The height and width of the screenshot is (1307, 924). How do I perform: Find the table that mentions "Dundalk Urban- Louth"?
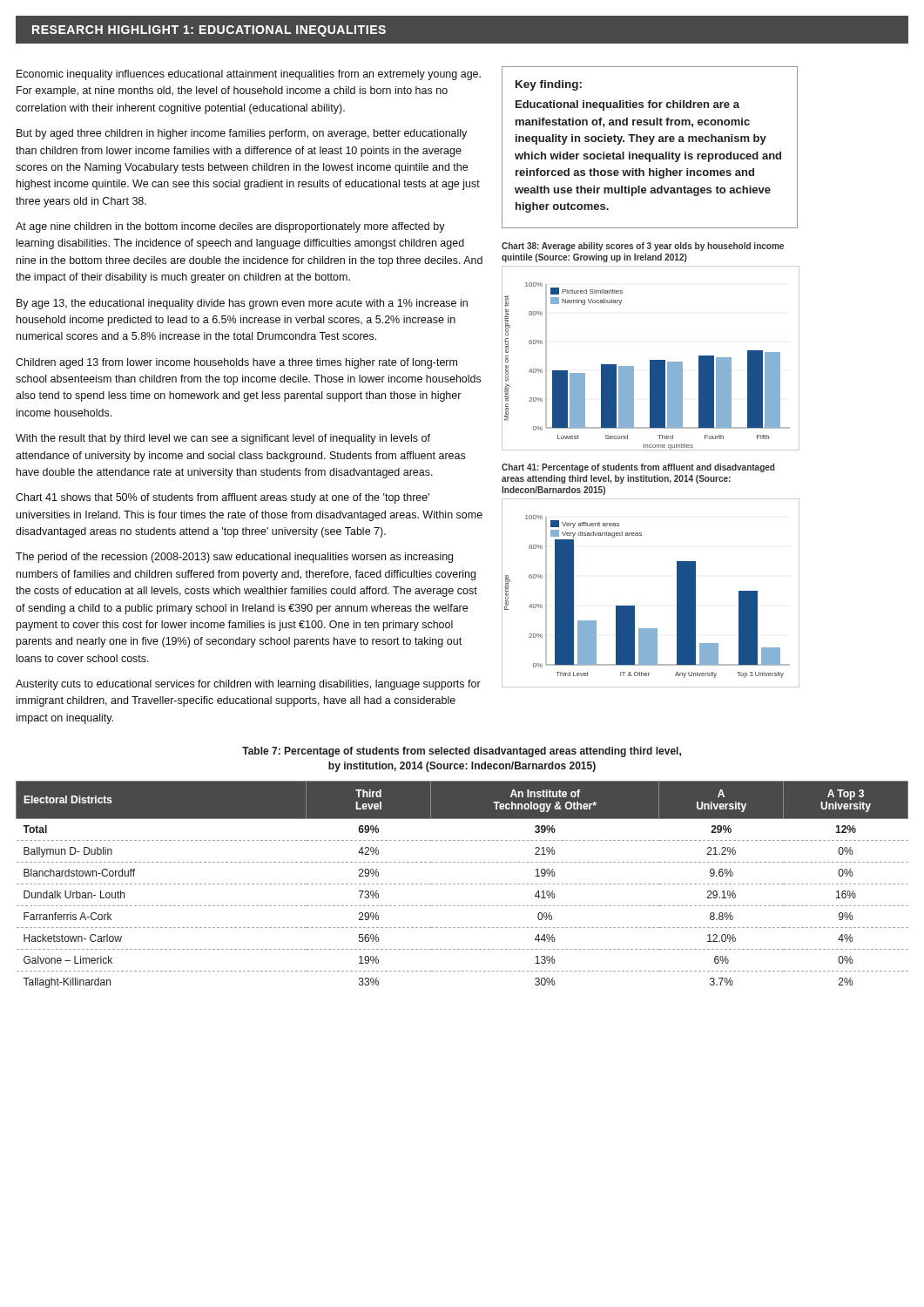[x=462, y=886]
